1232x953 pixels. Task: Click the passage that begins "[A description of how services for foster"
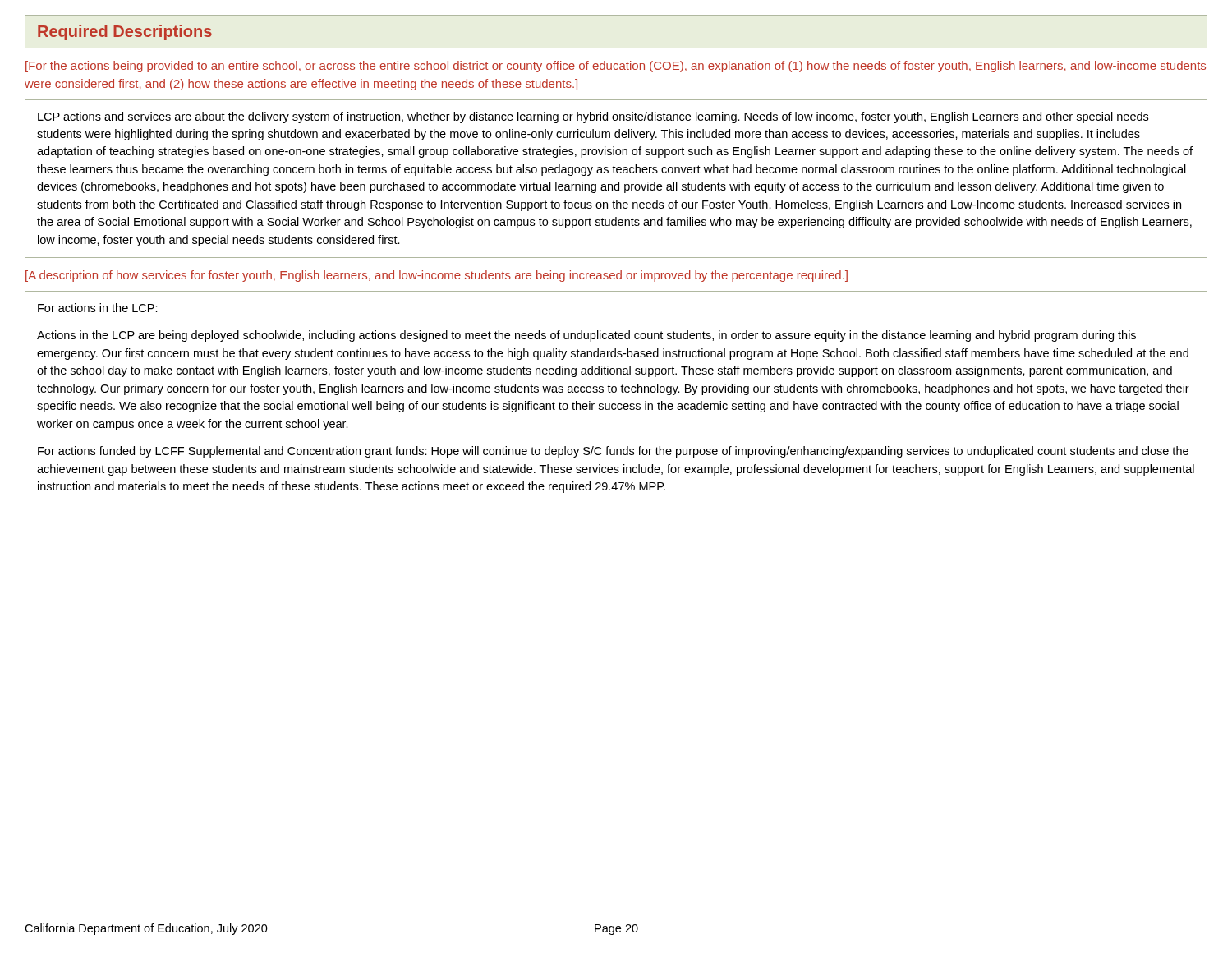click(437, 275)
